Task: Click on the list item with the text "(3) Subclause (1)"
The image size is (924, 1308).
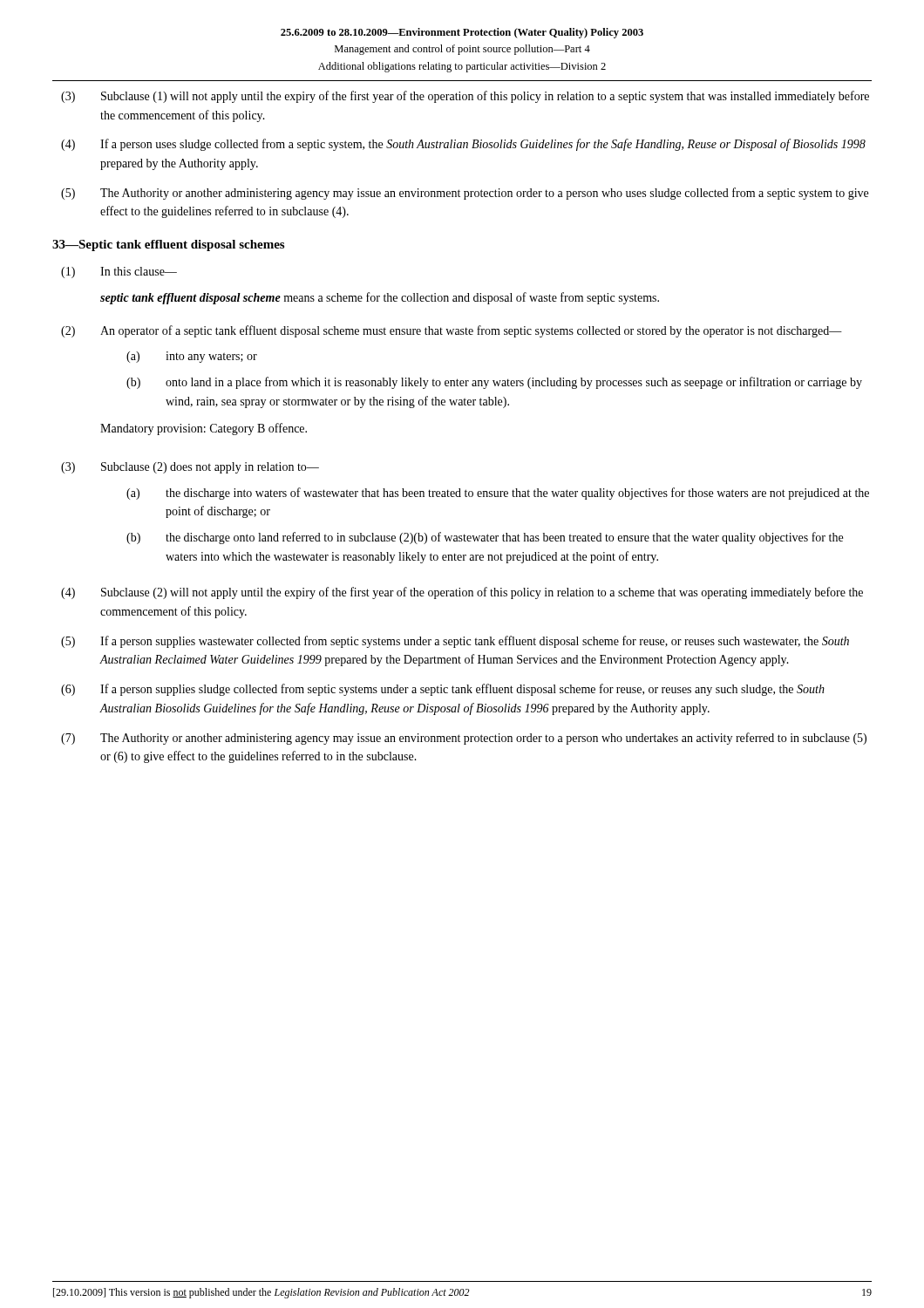Action: (462, 106)
